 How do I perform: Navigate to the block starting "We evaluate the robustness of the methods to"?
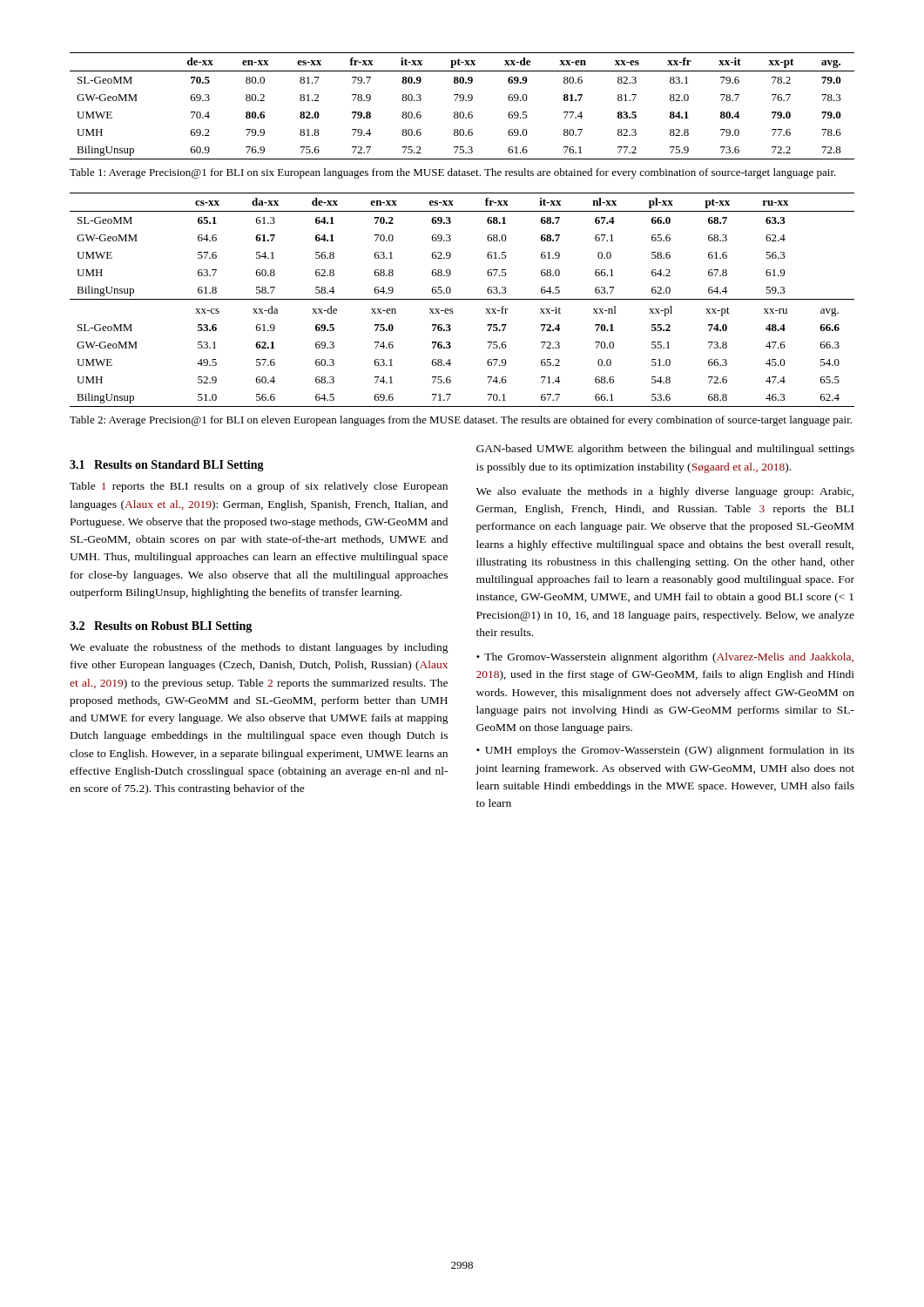[x=259, y=718]
